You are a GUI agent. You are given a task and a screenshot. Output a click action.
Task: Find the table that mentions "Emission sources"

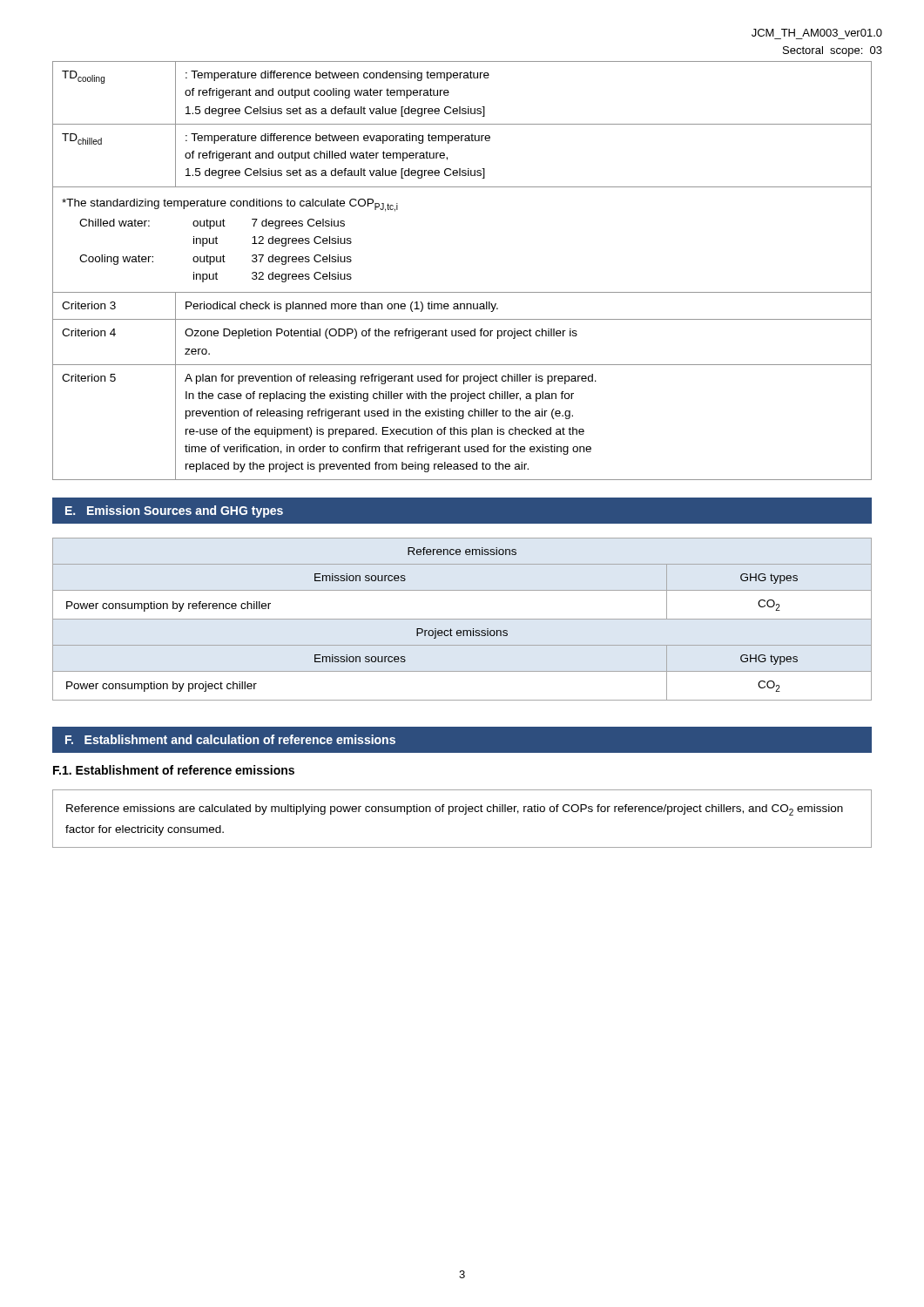pos(462,619)
